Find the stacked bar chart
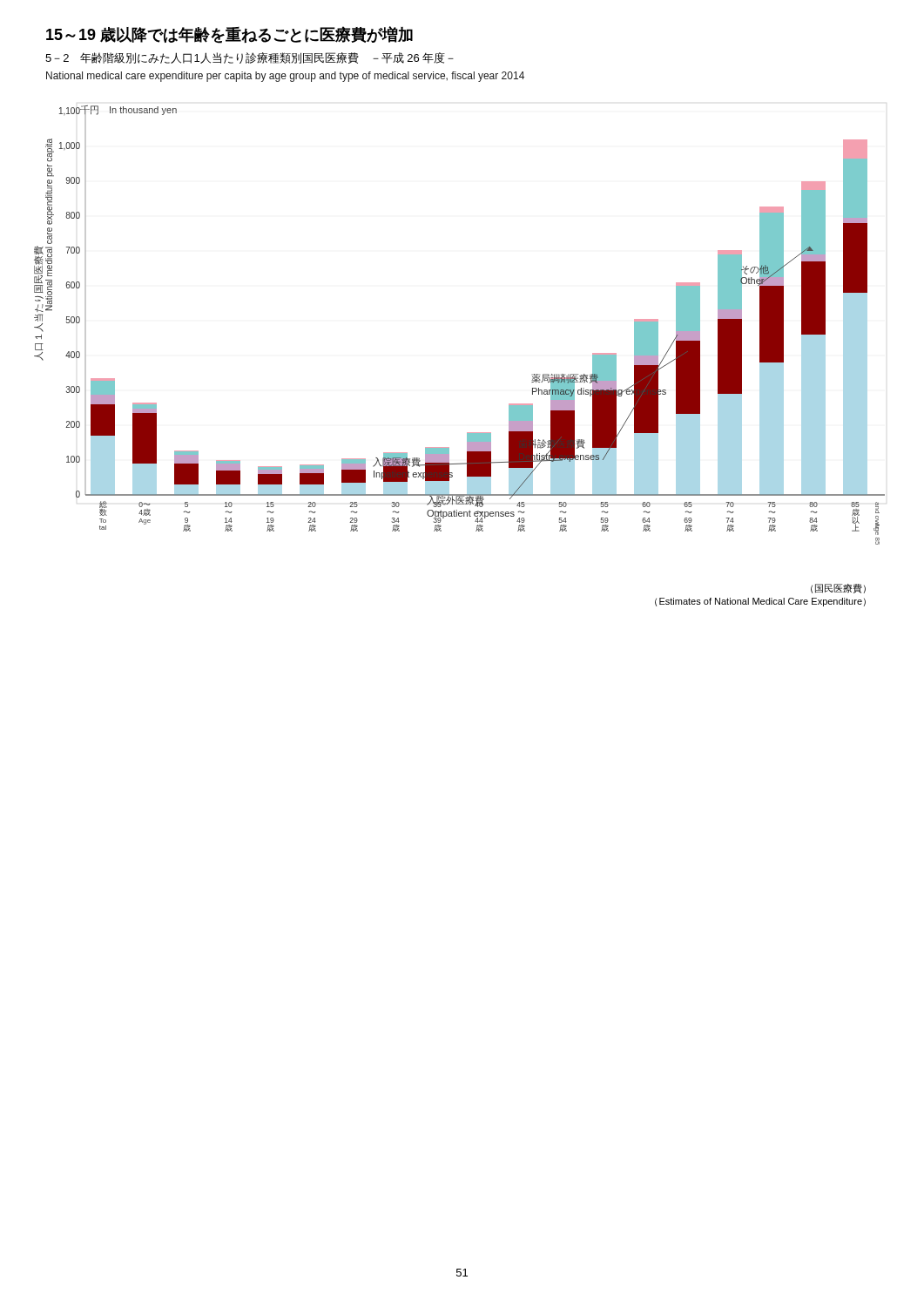The image size is (924, 1307). [x=462, y=329]
